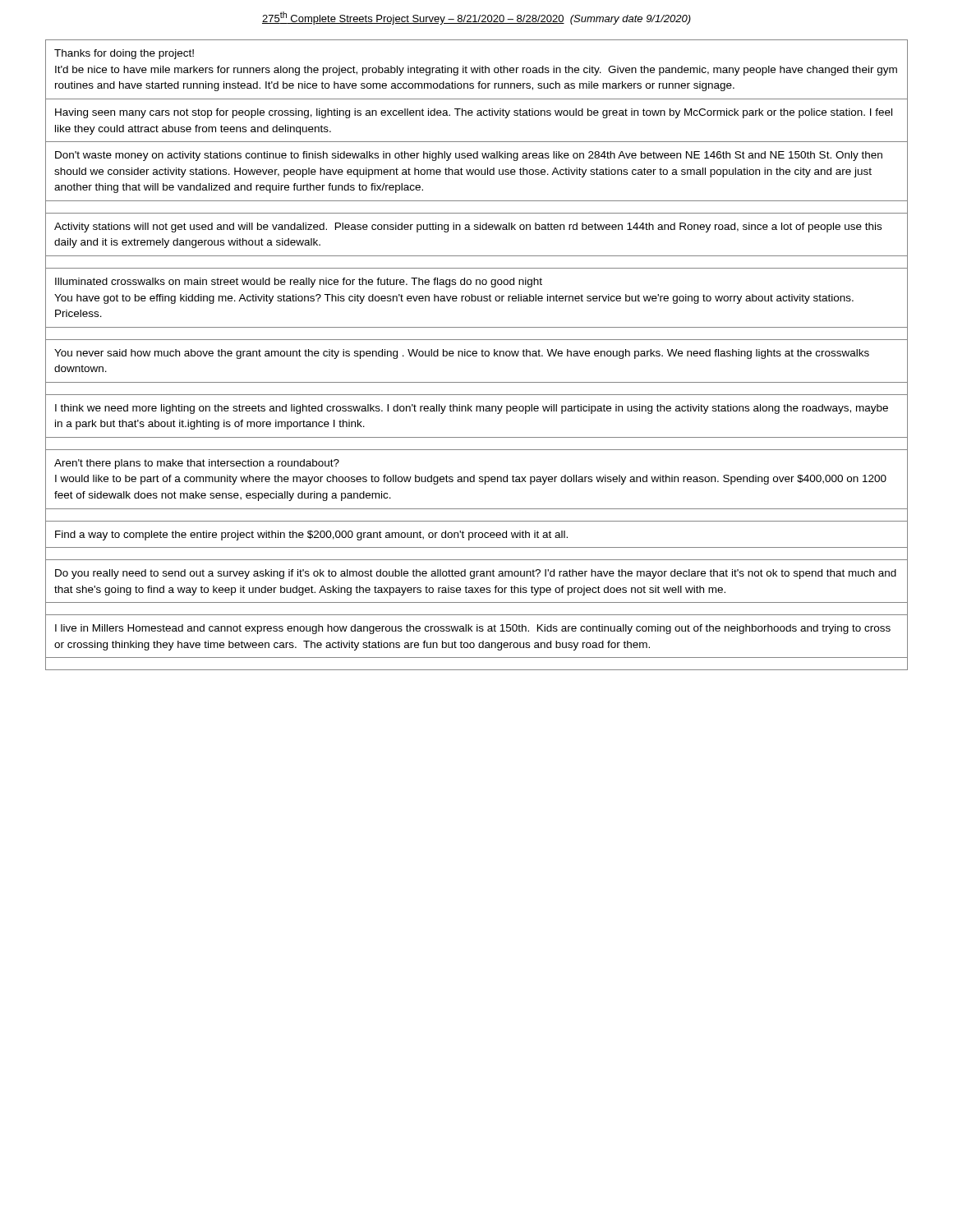Click on the text block that says "Thanks for doing the project! It'd be"
The height and width of the screenshot is (1232, 953).
tap(476, 70)
